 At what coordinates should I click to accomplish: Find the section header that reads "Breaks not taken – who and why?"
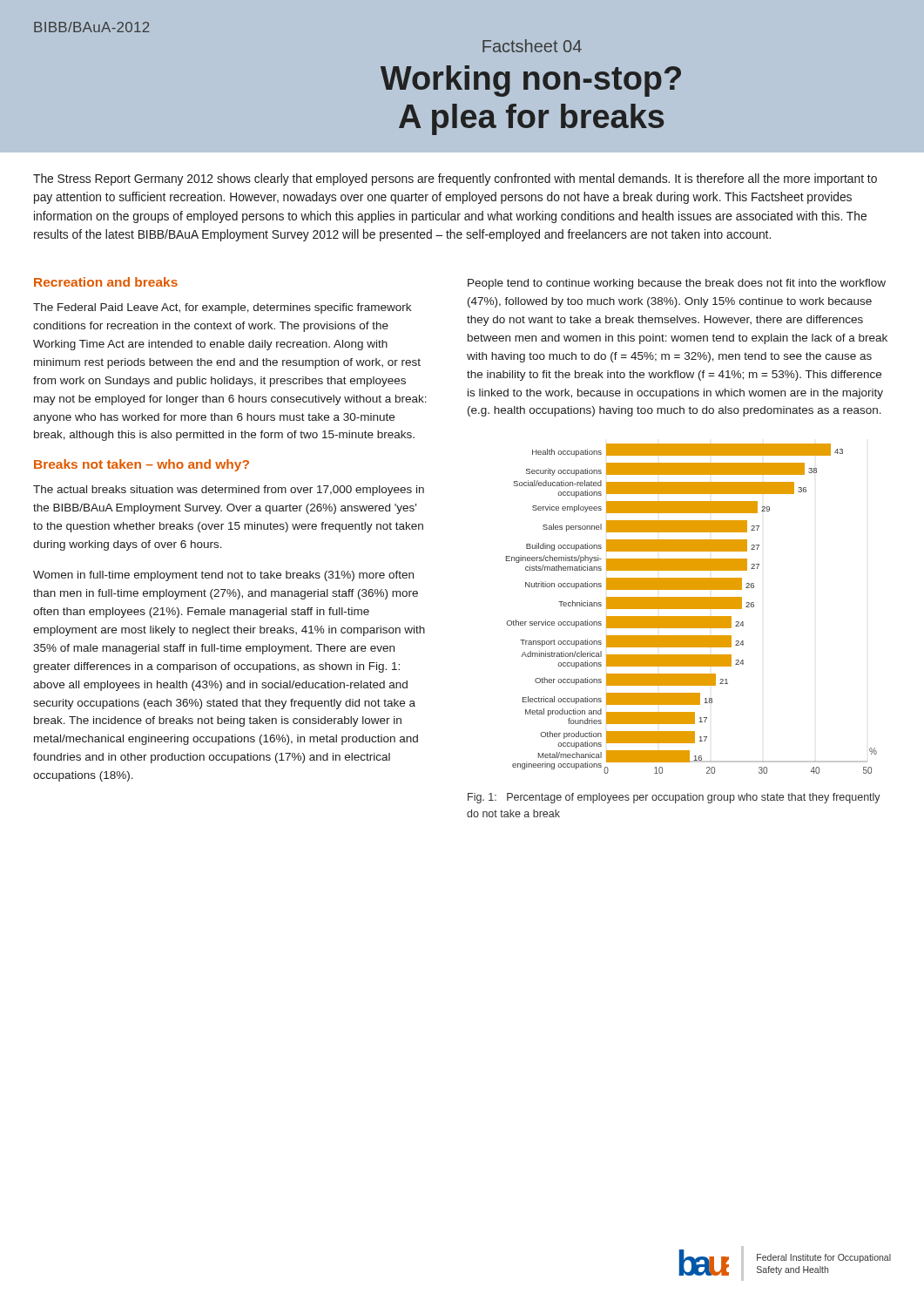(x=141, y=464)
